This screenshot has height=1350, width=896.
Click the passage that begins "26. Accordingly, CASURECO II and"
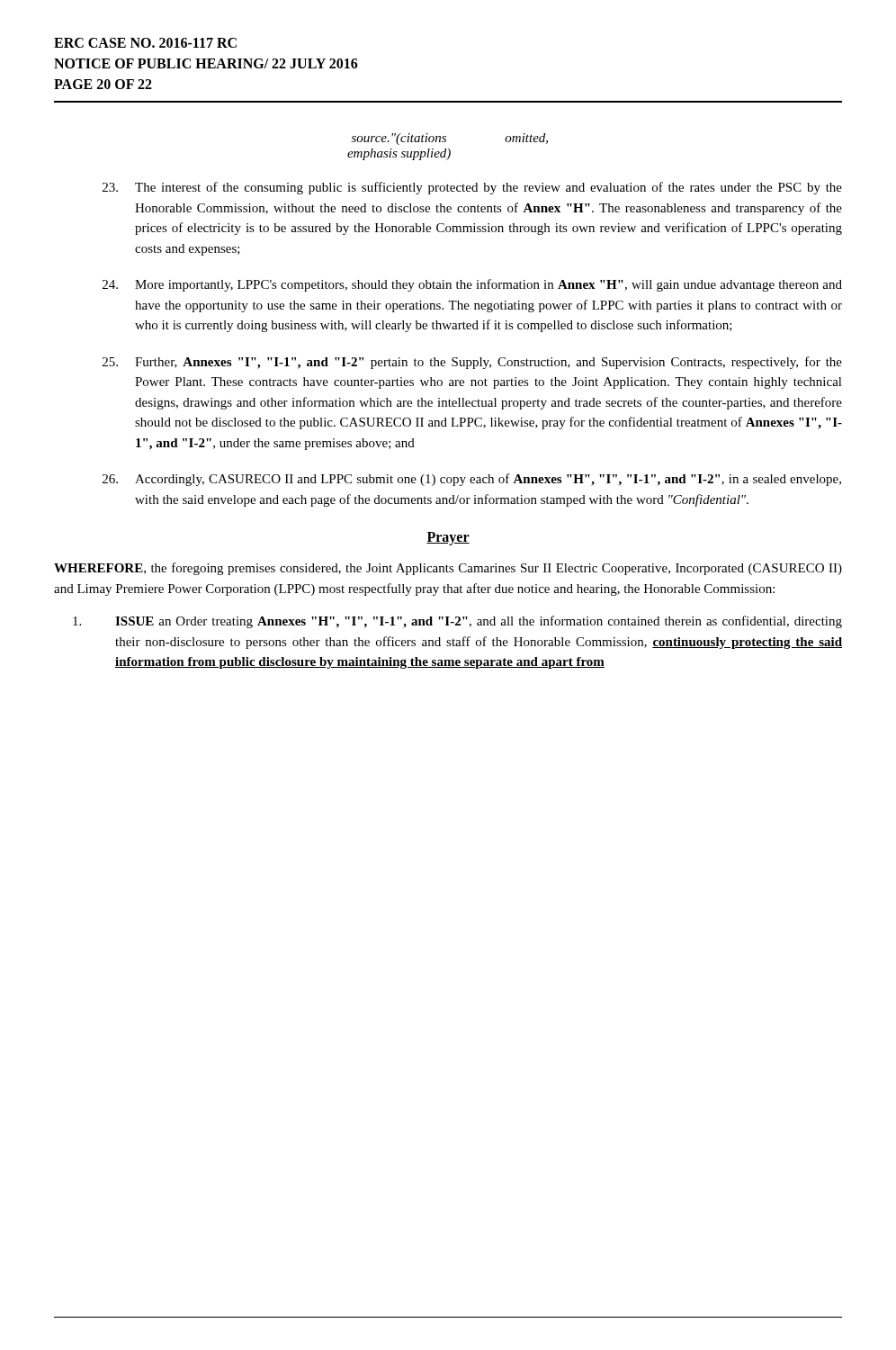(448, 489)
